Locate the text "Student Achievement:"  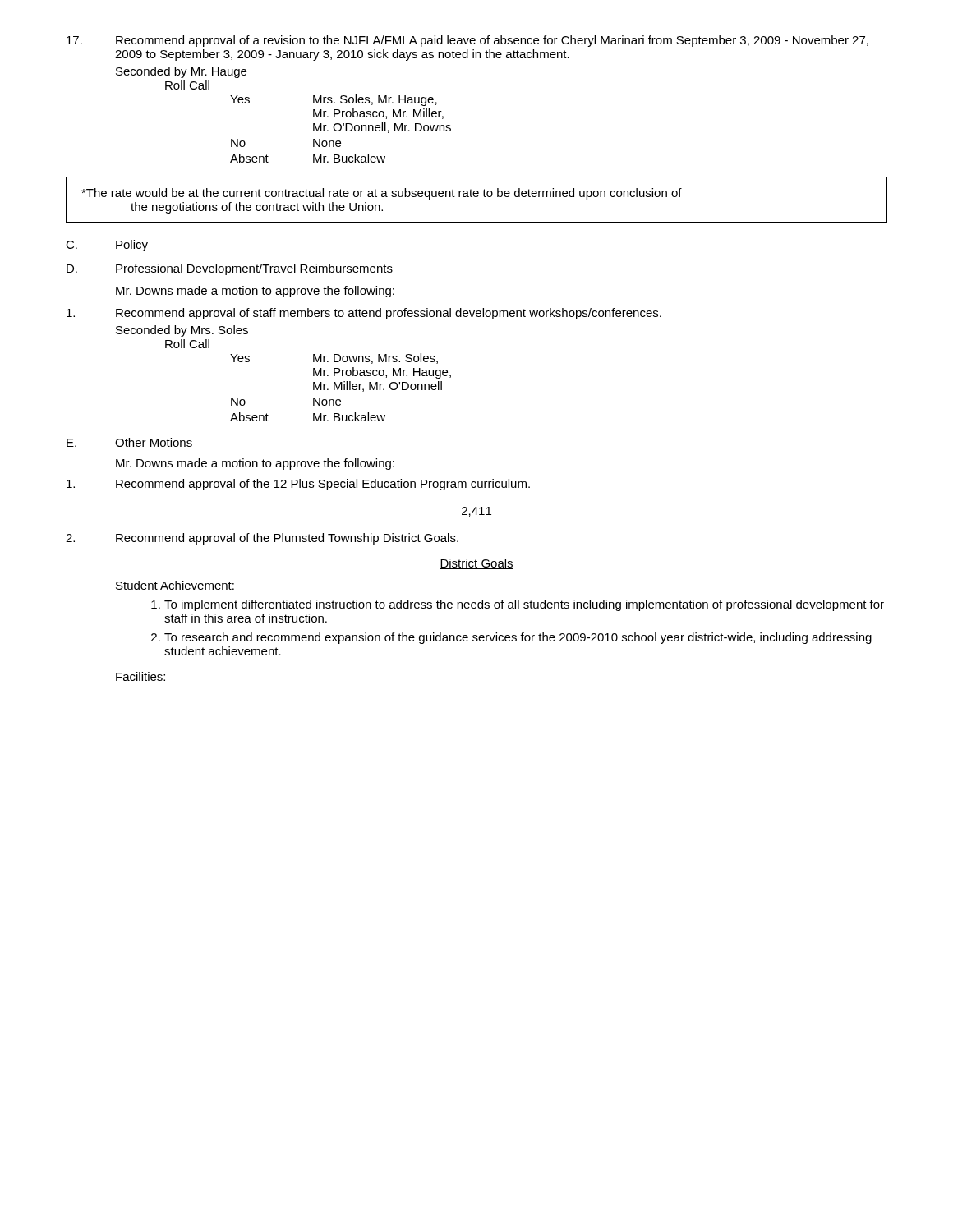click(175, 585)
